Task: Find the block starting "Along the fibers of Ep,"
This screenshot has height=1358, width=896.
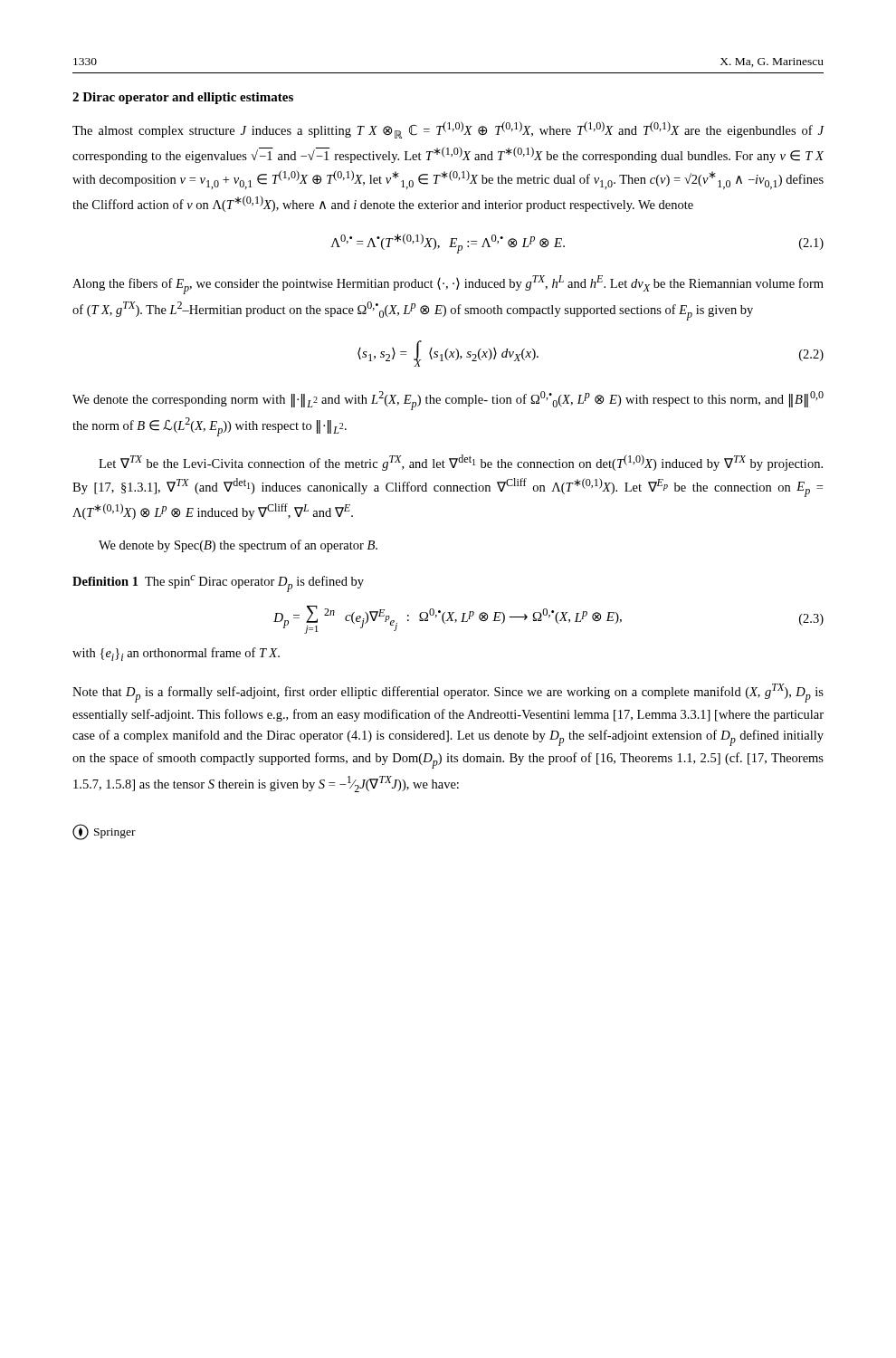Action: pyautogui.click(x=448, y=297)
